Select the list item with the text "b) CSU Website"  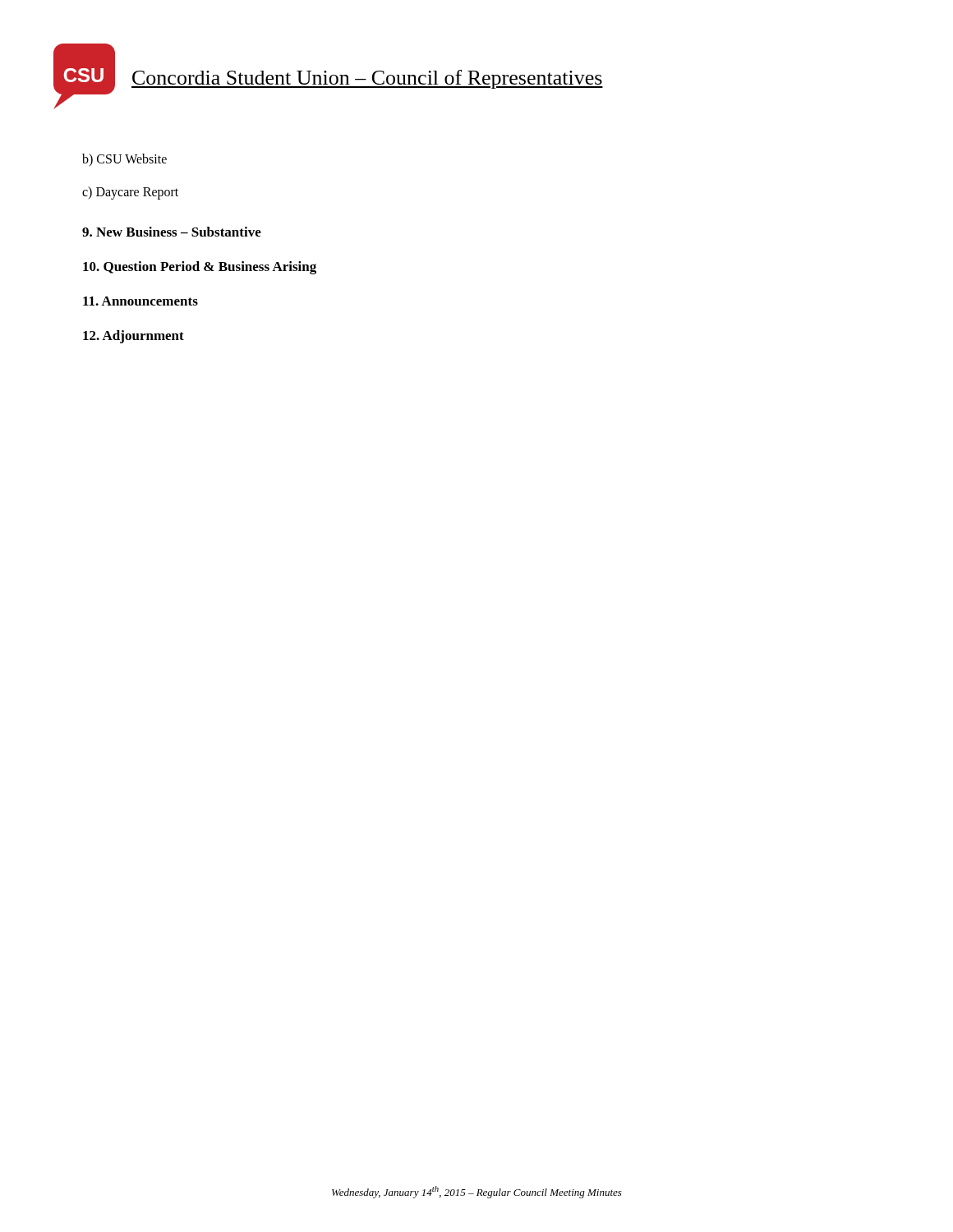pos(125,159)
